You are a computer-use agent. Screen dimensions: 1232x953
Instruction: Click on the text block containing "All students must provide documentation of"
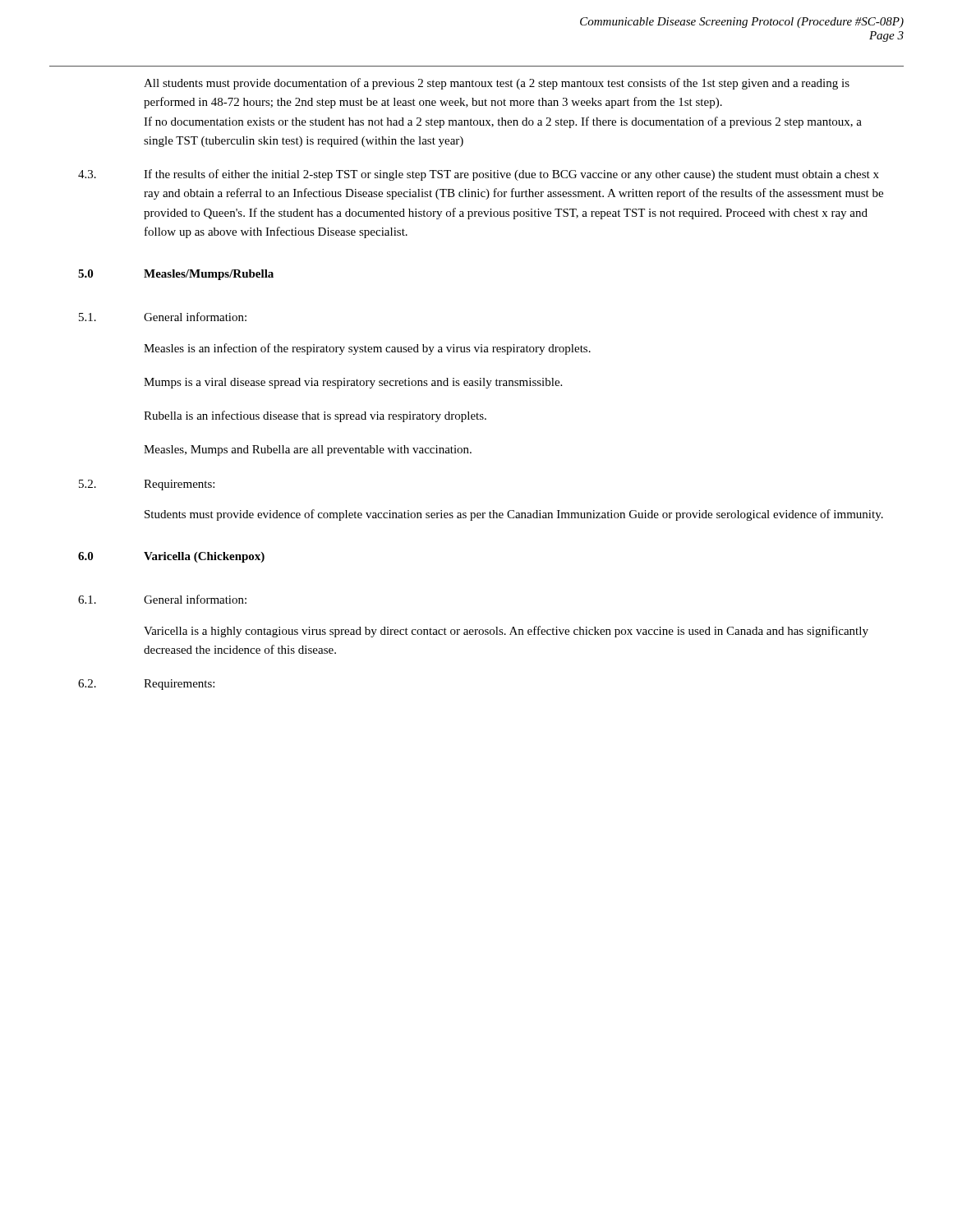click(x=503, y=112)
